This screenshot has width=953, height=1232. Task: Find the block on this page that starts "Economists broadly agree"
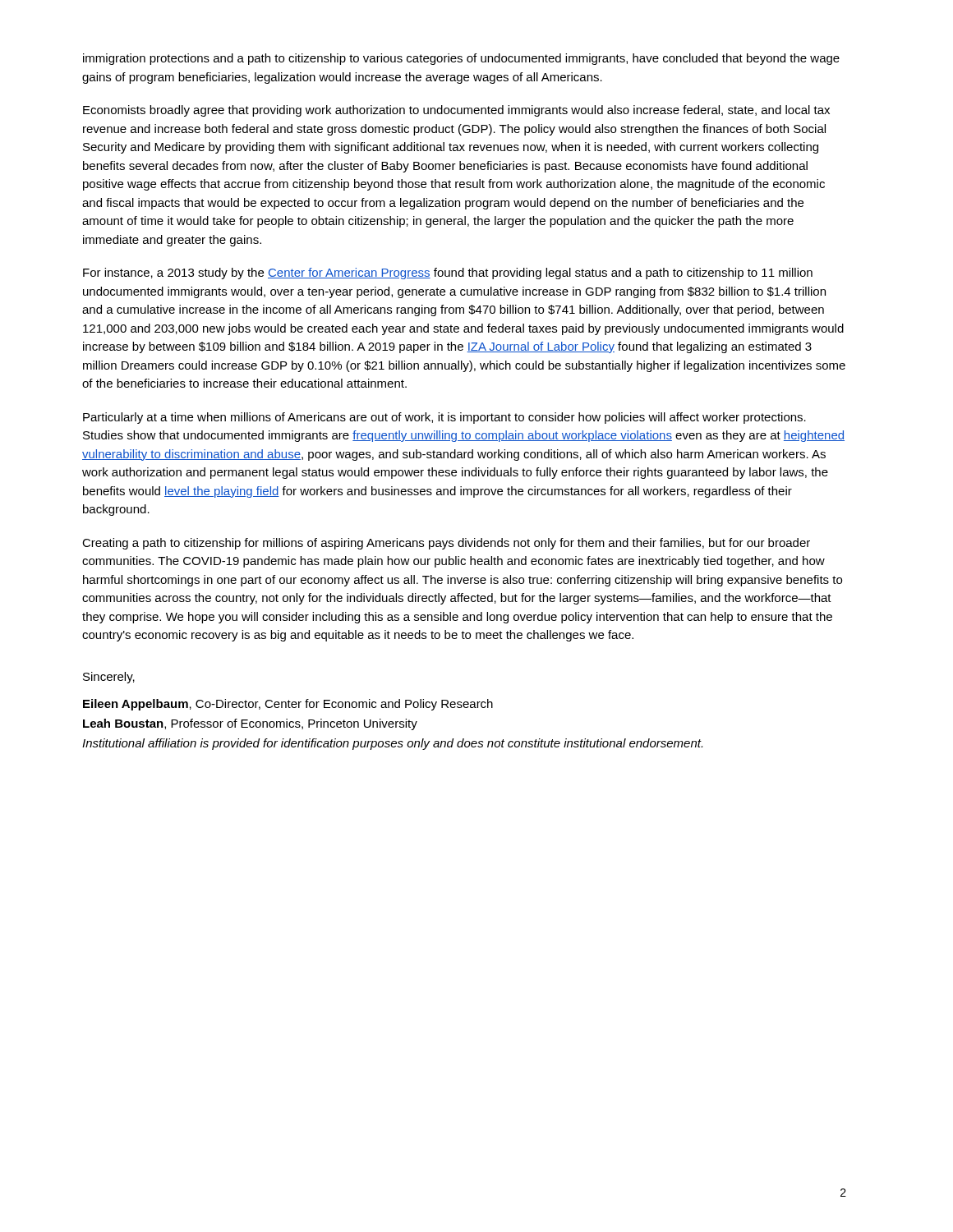click(x=456, y=174)
